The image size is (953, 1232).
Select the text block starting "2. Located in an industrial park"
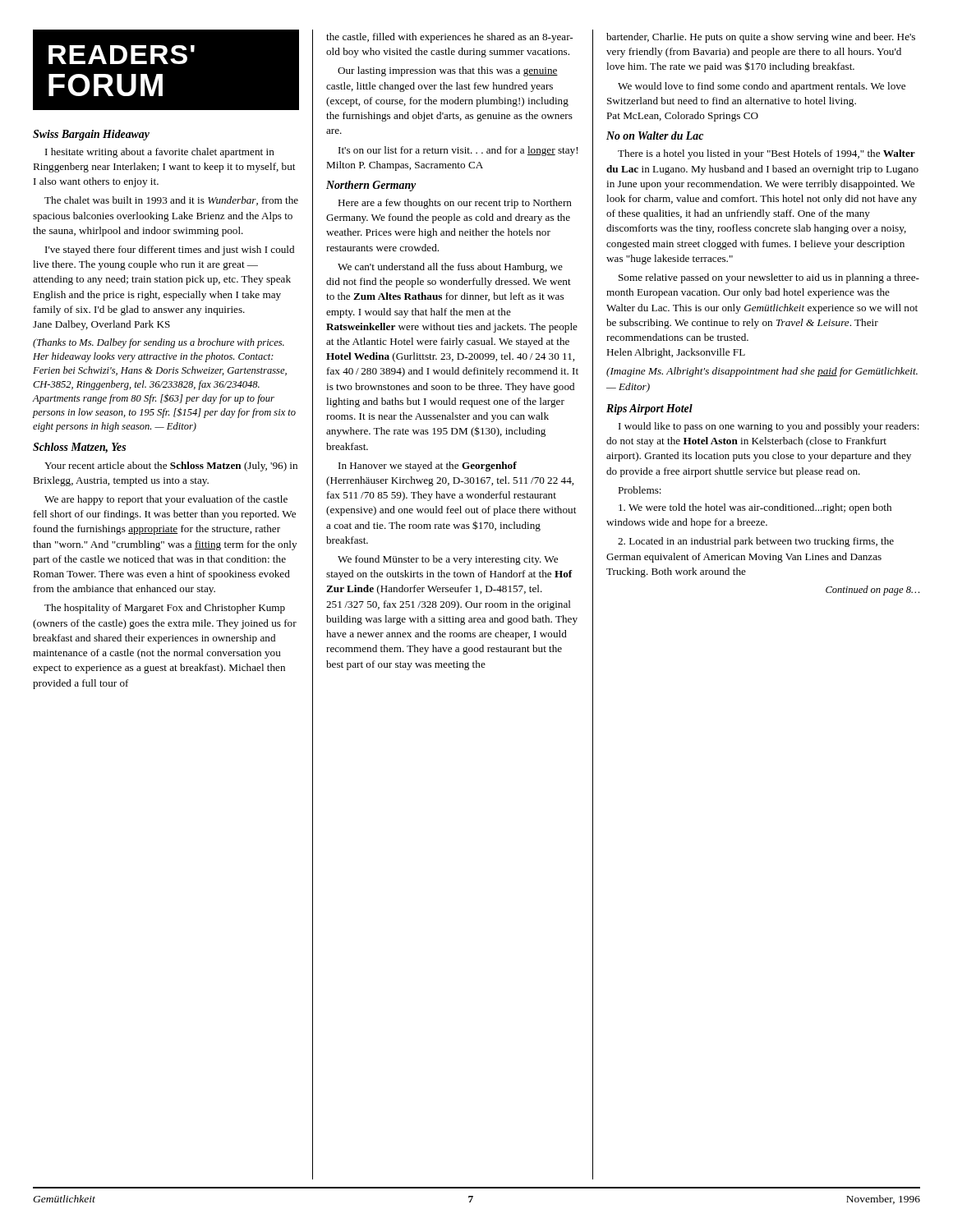click(763, 557)
